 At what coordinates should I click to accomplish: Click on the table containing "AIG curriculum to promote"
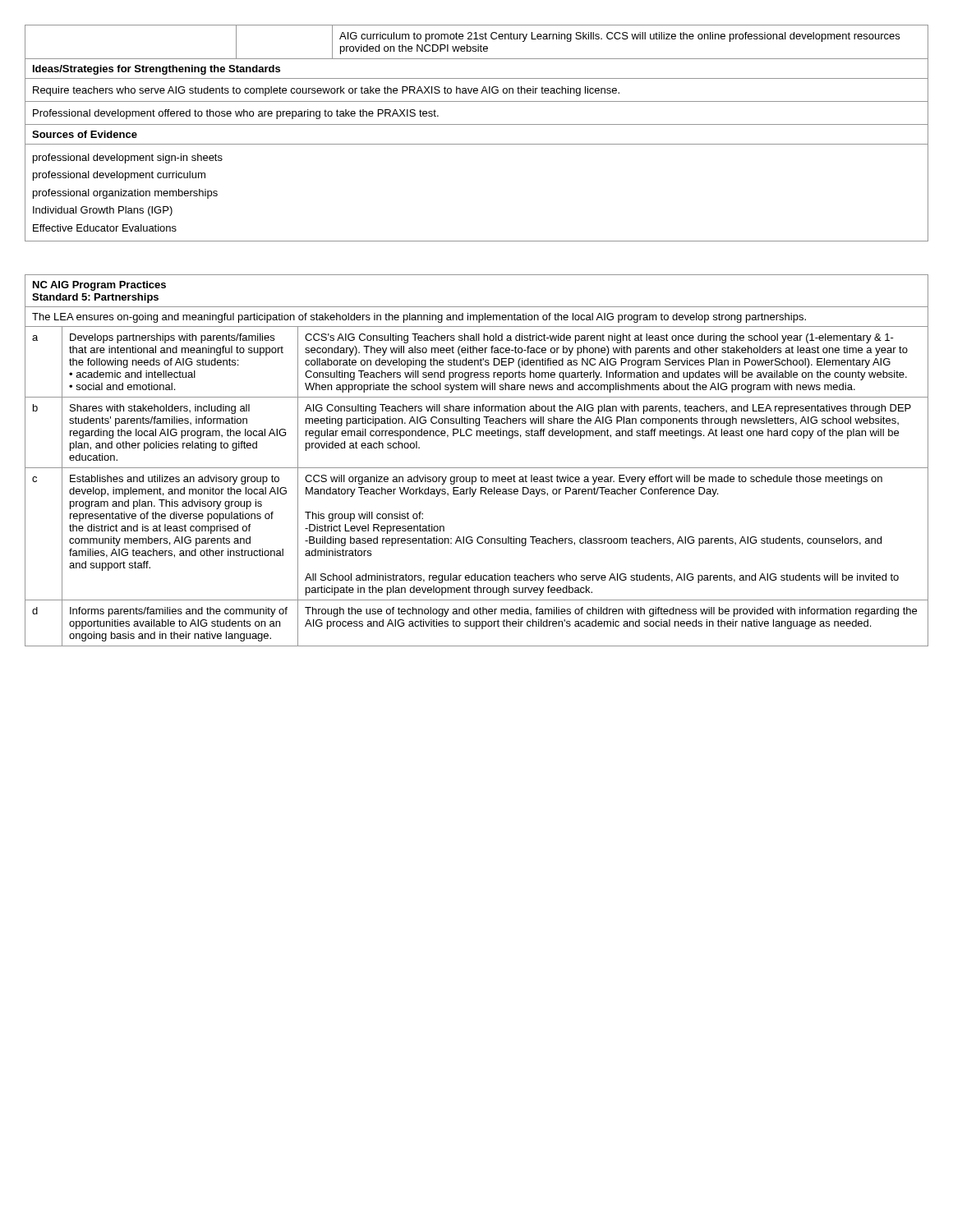click(476, 133)
